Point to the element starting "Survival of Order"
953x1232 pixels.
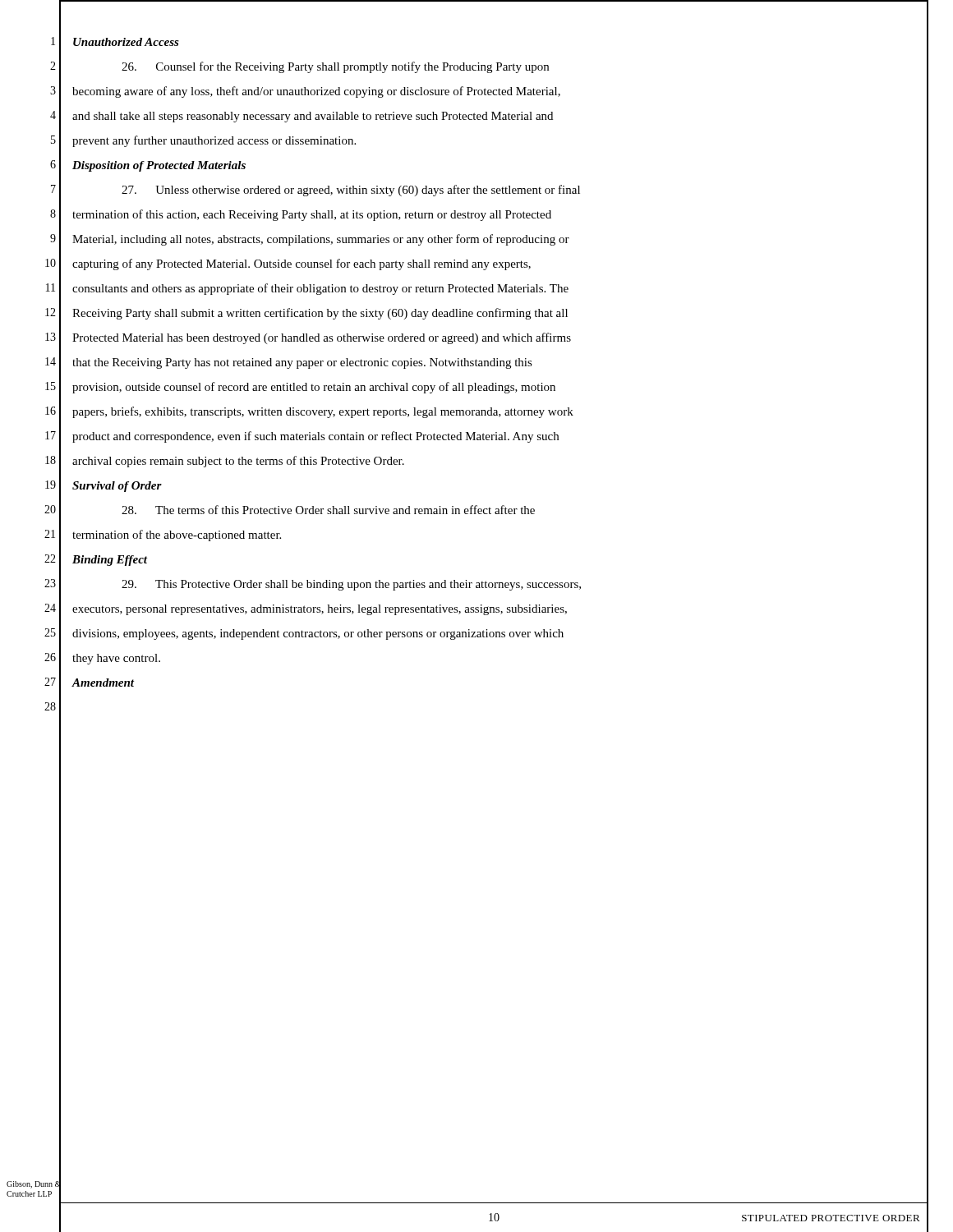(x=117, y=485)
